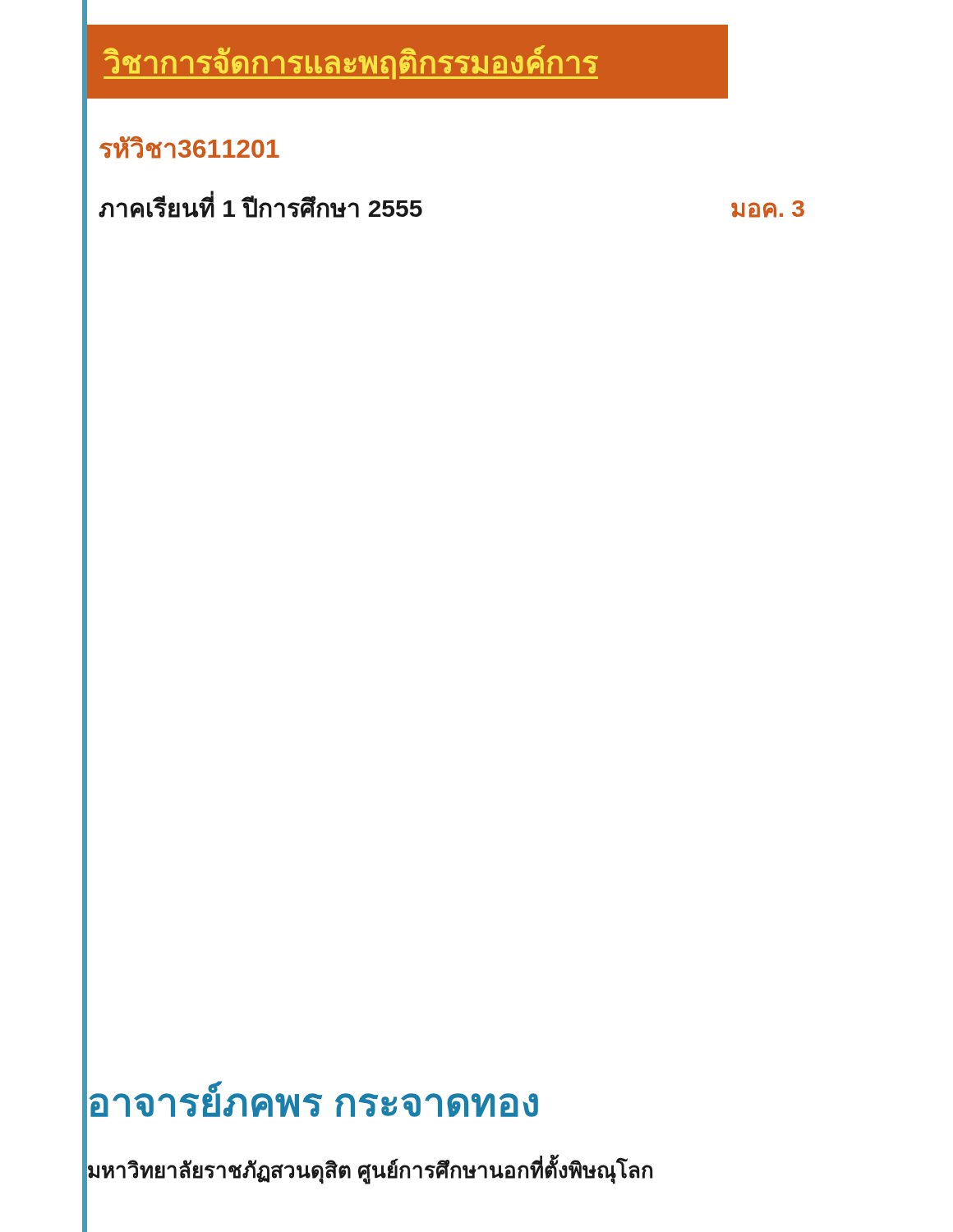Locate the element starting "มหาวิทยาลัยราชภัฏสวนดุสิต ศูนย์การศึกษานอกที่ตั้งพิษณุโลก"
Screen dimensions: 1232x953
(371, 1170)
